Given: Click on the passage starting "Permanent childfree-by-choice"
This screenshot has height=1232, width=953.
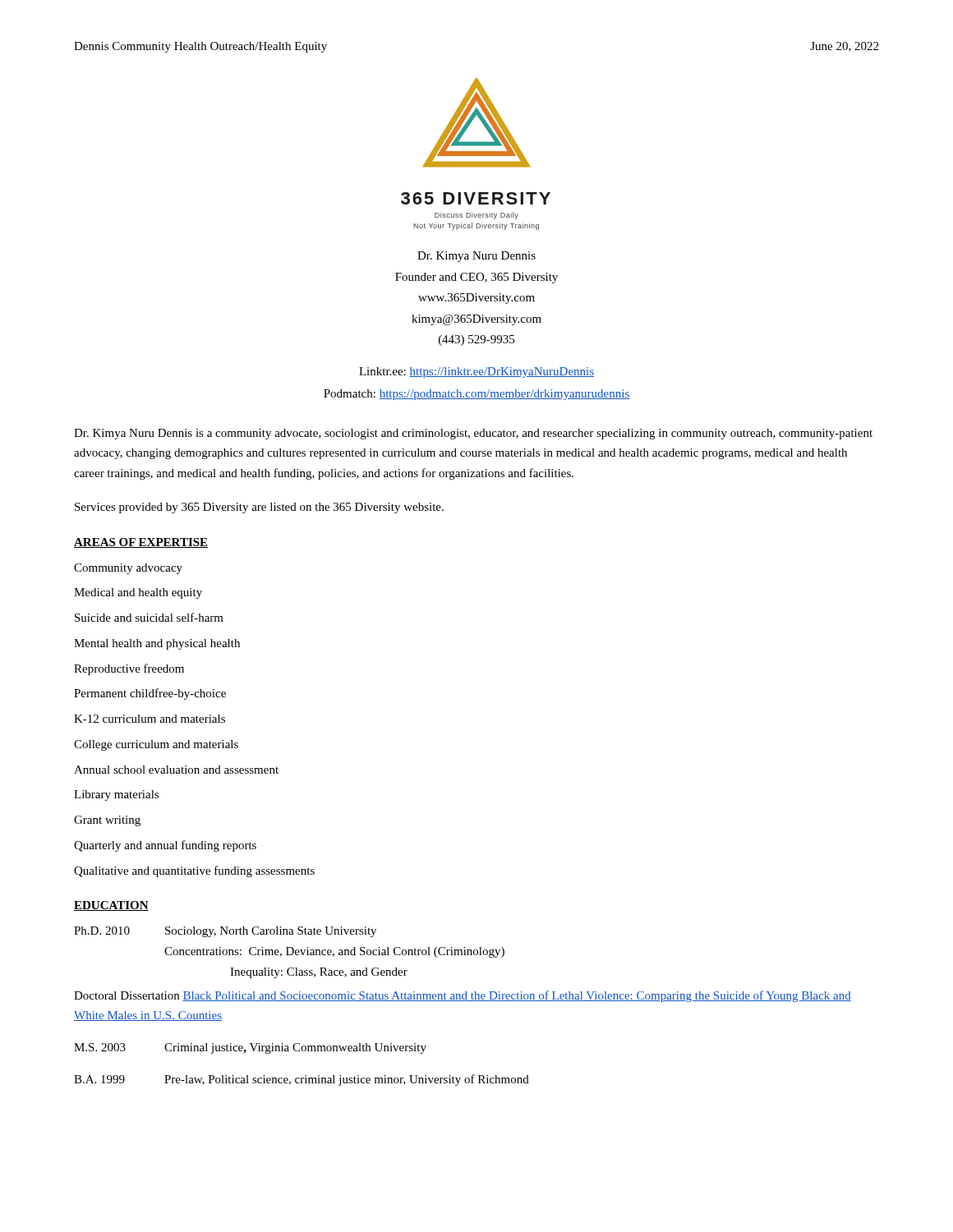Looking at the screenshot, I should [x=150, y=694].
